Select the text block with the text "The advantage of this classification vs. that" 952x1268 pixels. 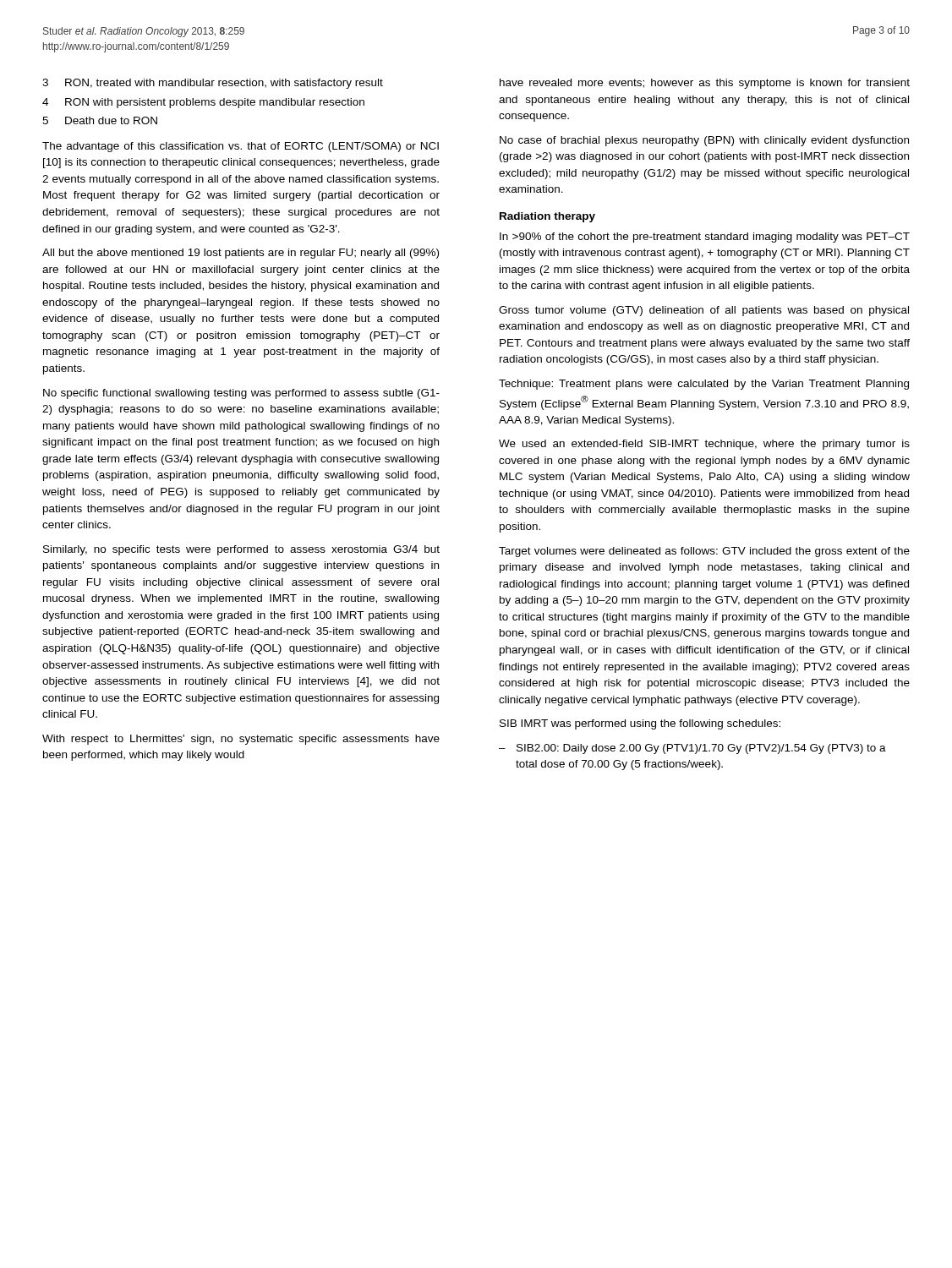241,187
